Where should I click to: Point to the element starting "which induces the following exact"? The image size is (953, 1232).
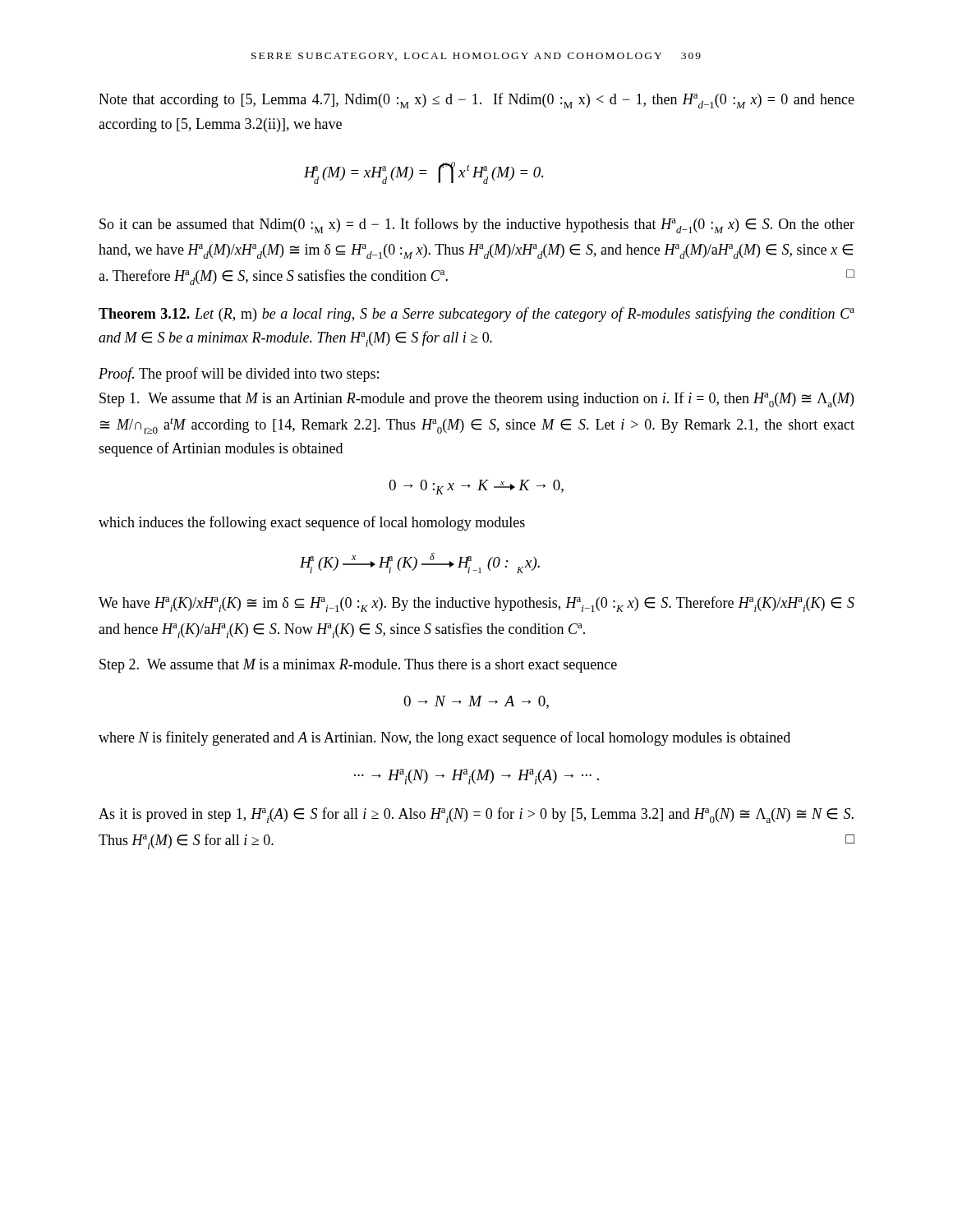[312, 523]
